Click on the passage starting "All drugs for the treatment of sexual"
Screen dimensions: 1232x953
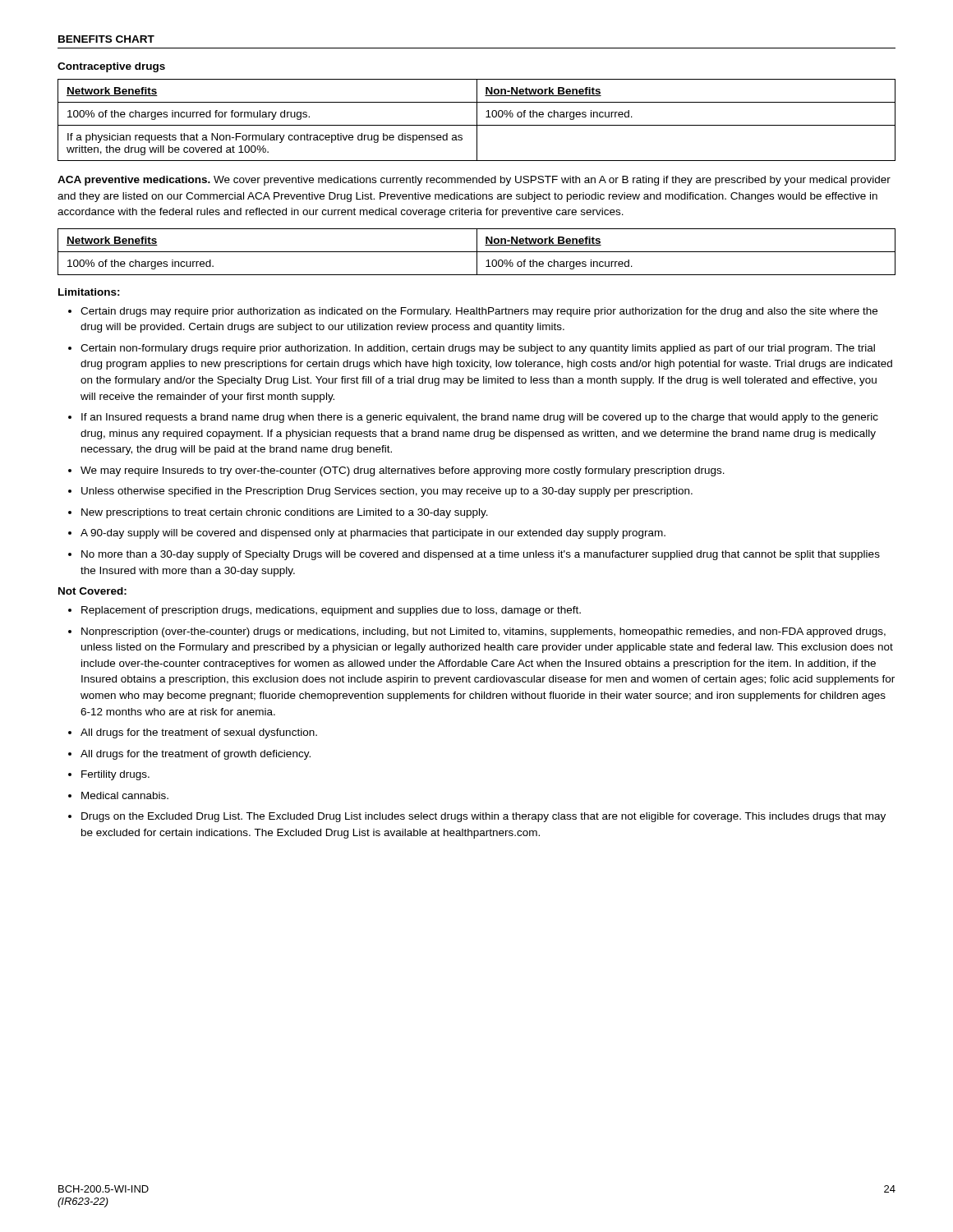(199, 732)
